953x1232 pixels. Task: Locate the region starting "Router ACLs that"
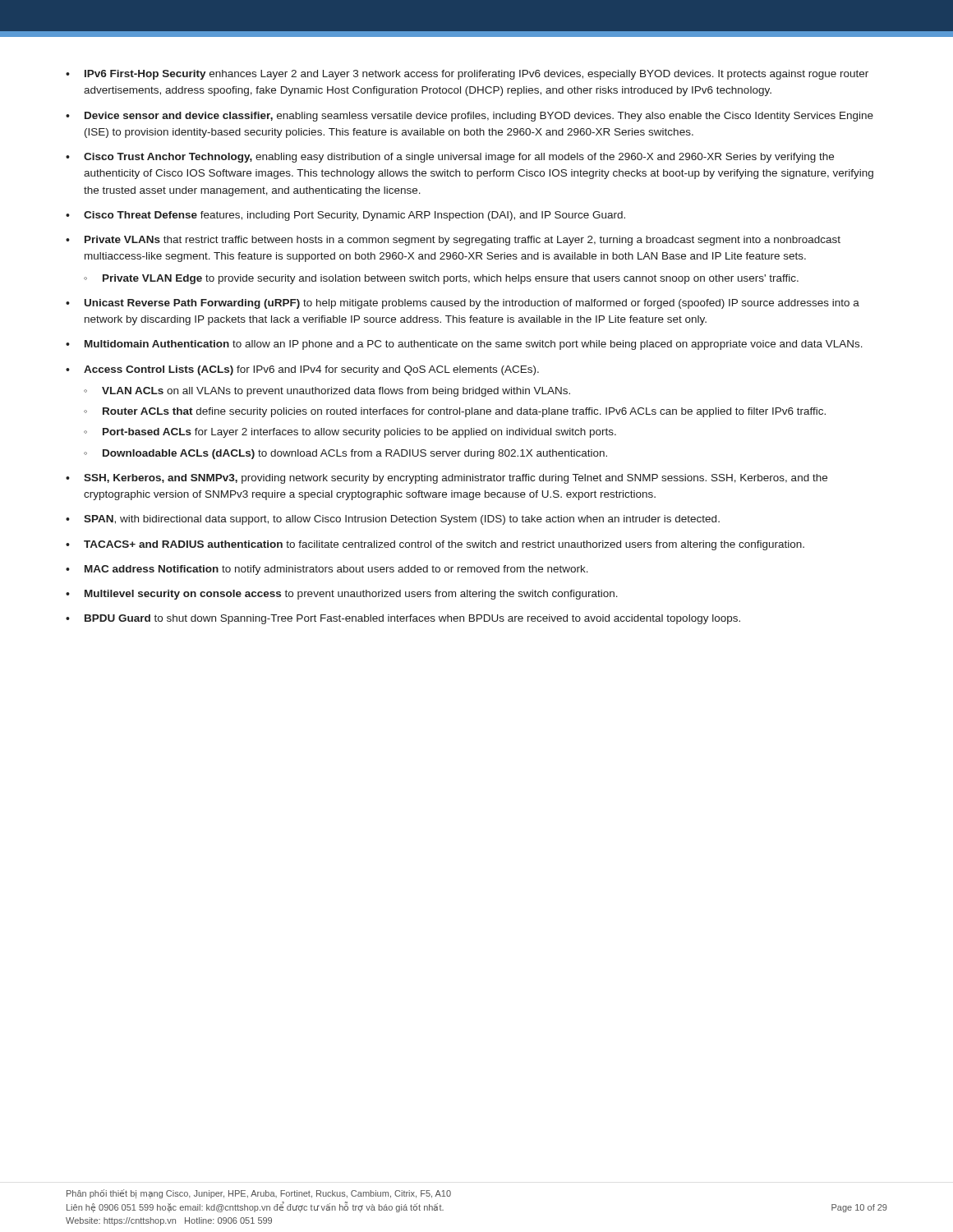point(464,411)
